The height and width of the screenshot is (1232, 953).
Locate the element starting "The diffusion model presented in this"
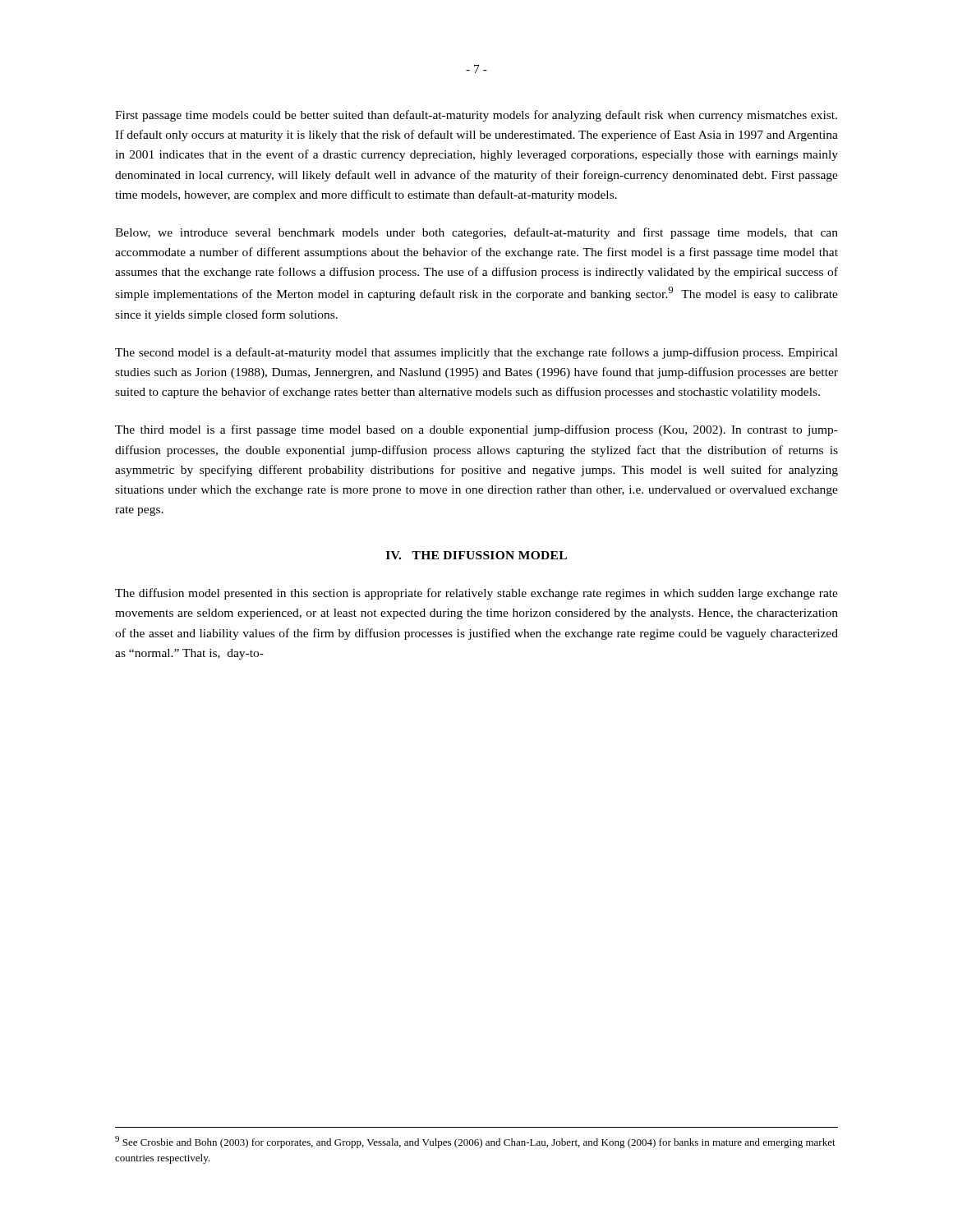476,623
